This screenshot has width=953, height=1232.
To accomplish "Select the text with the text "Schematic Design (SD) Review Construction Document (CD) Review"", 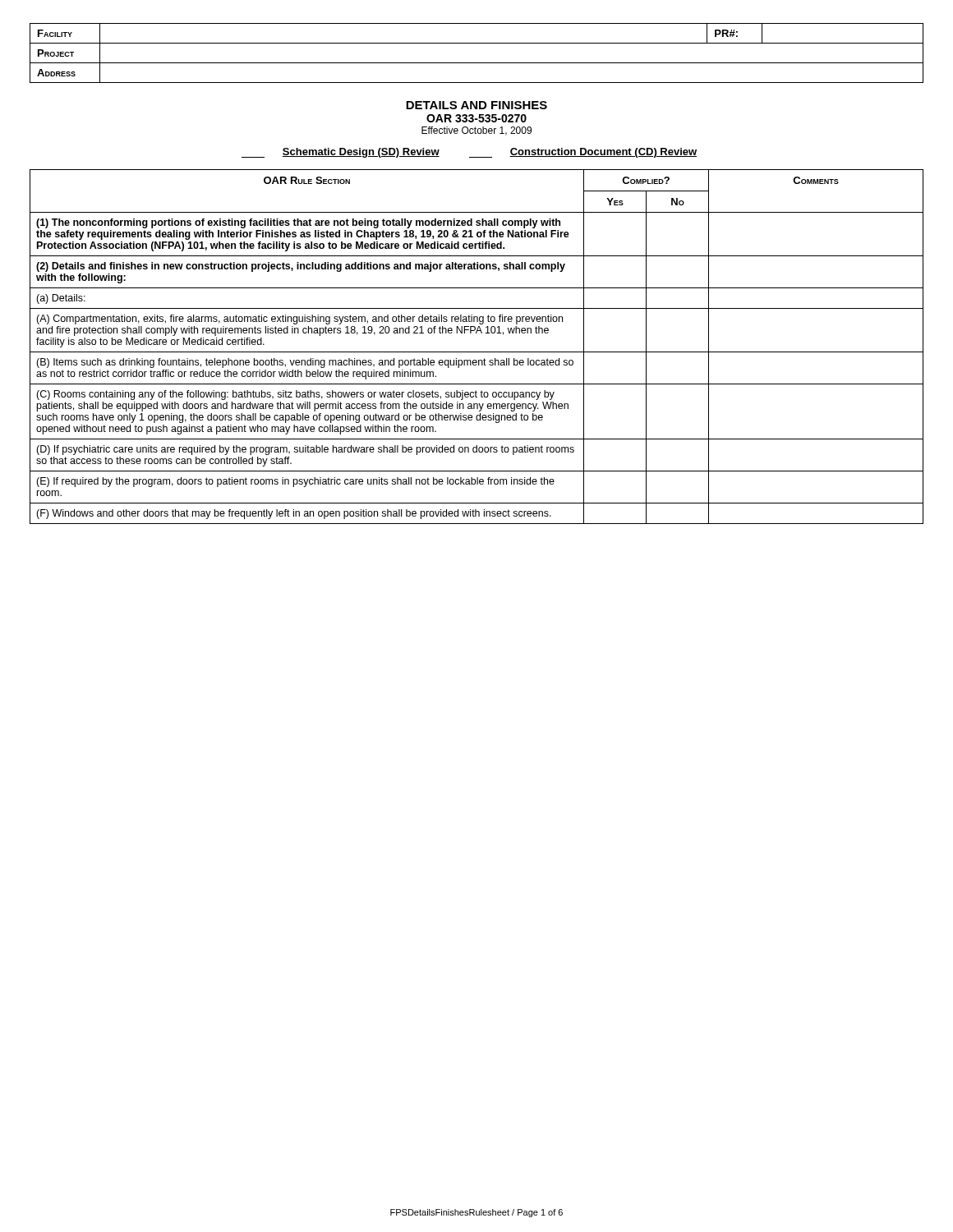I will (x=469, y=151).
